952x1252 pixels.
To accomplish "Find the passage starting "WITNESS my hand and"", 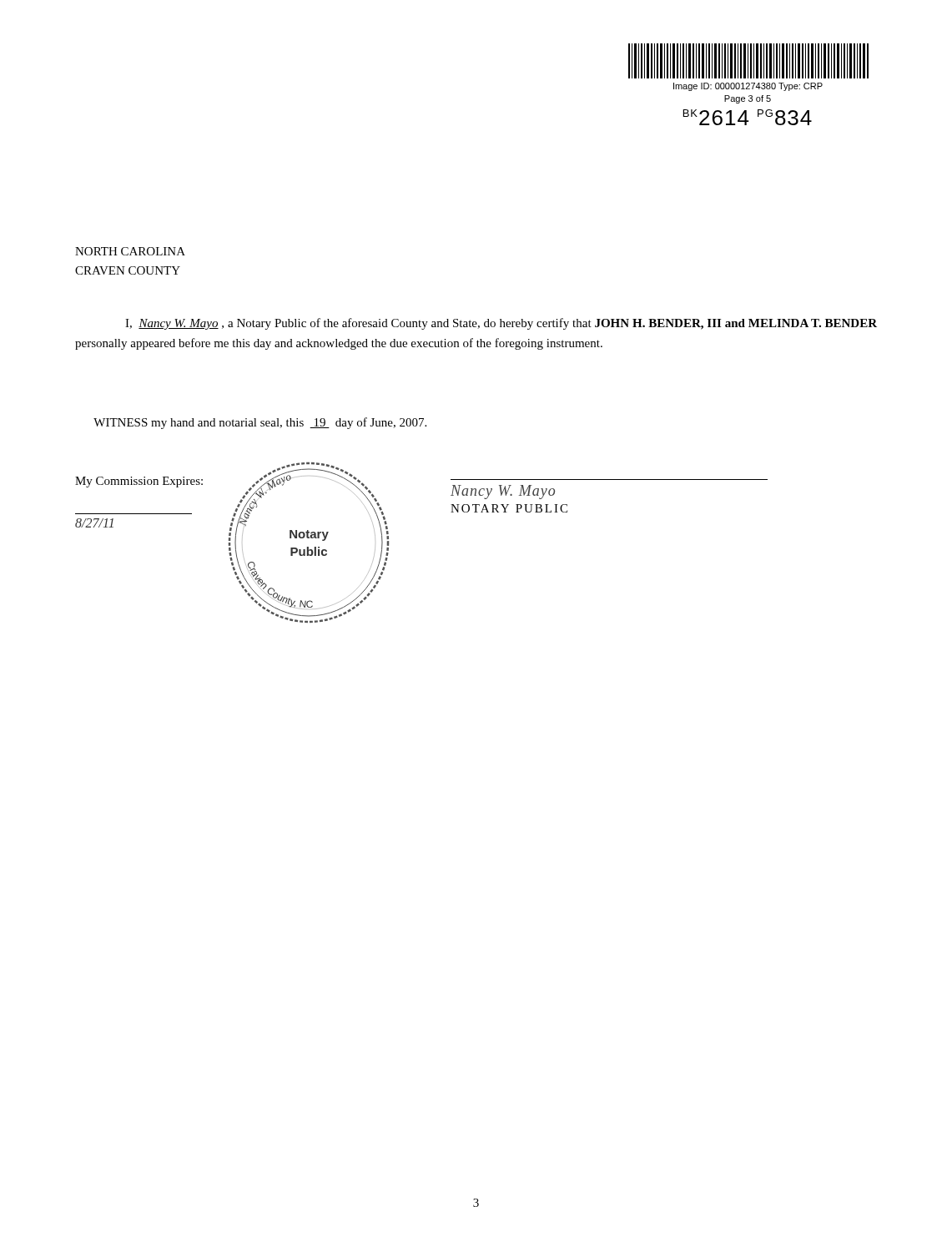I will pos(251,422).
